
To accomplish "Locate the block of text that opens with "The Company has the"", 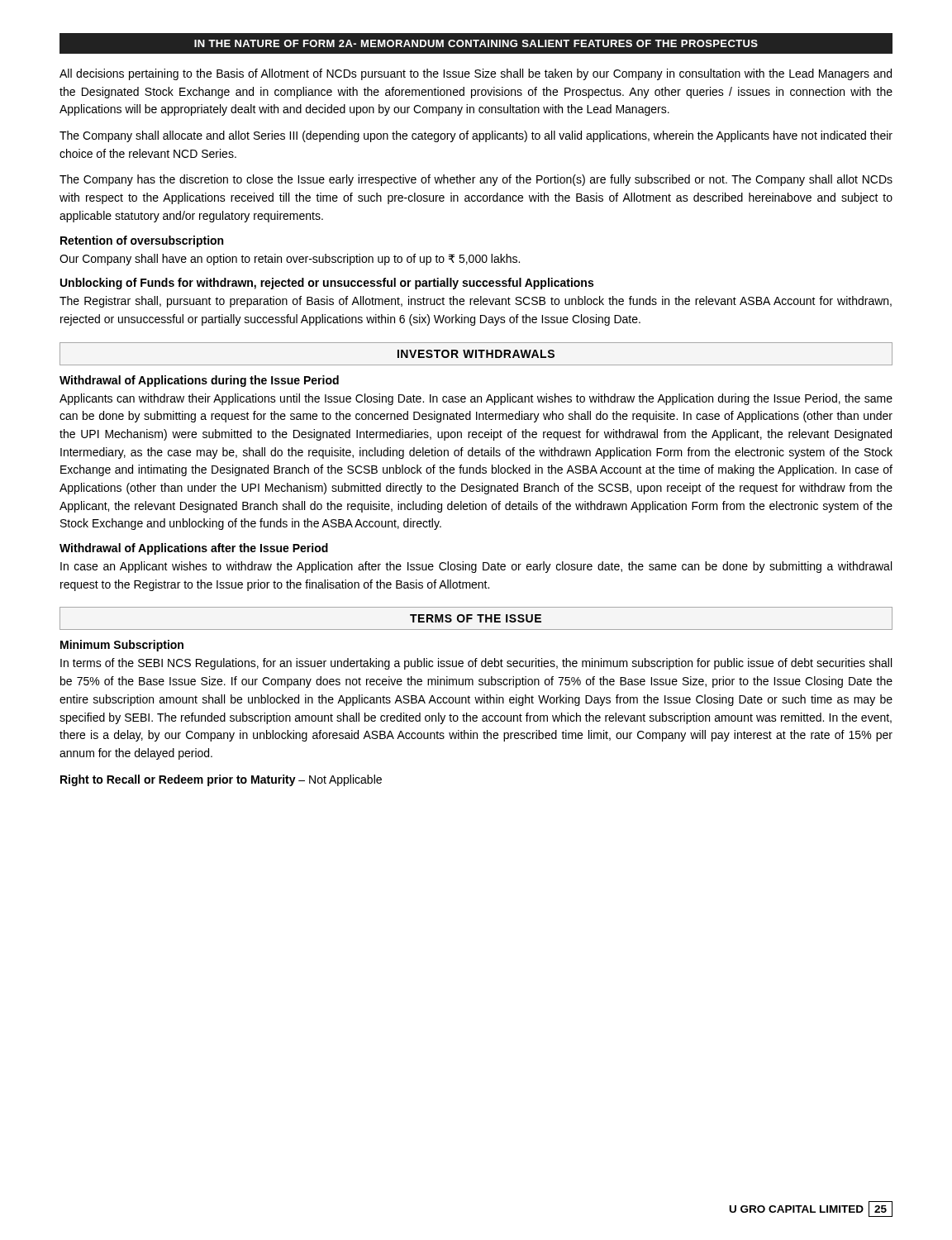I will 476,198.
